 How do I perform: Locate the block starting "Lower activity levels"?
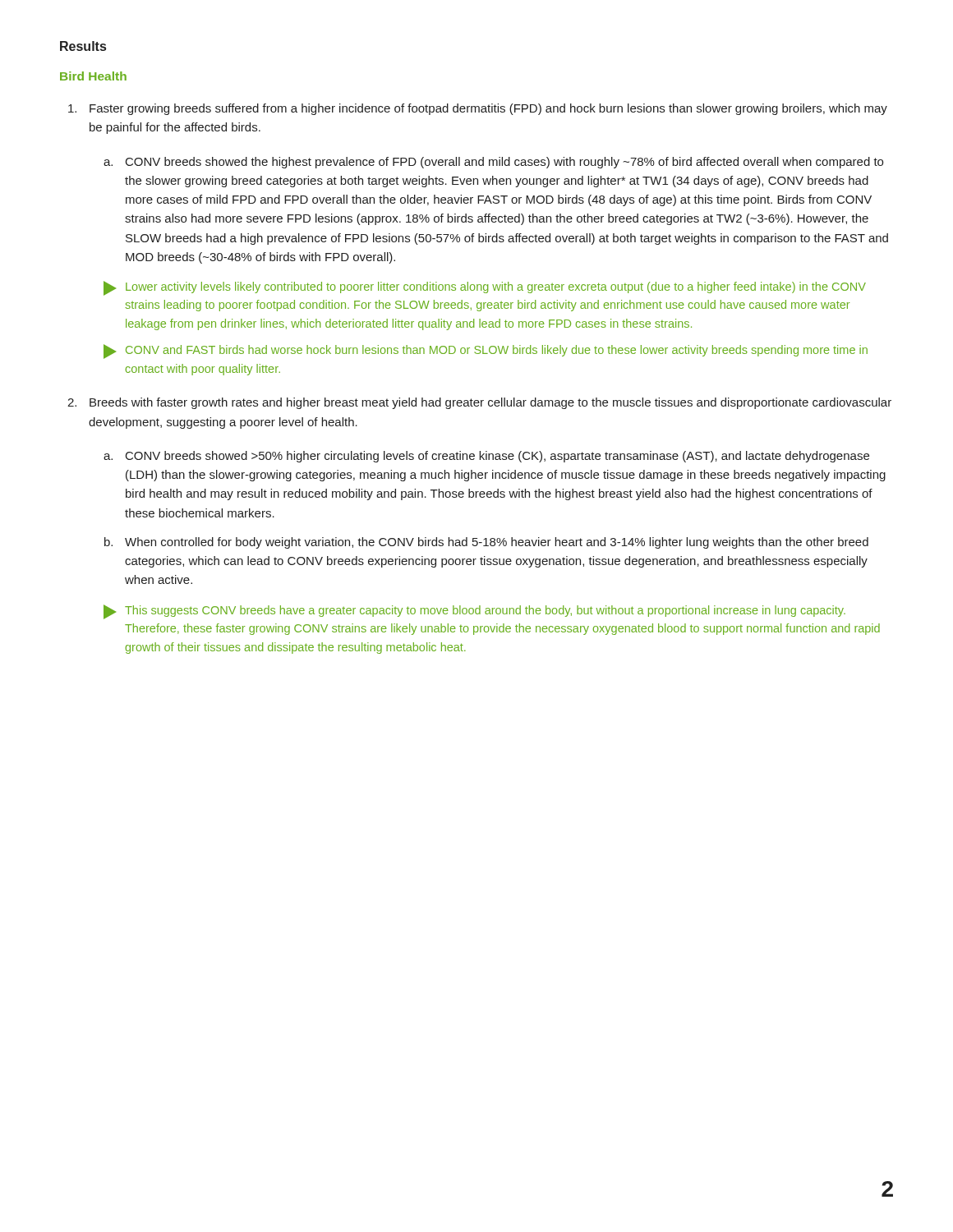(499, 305)
